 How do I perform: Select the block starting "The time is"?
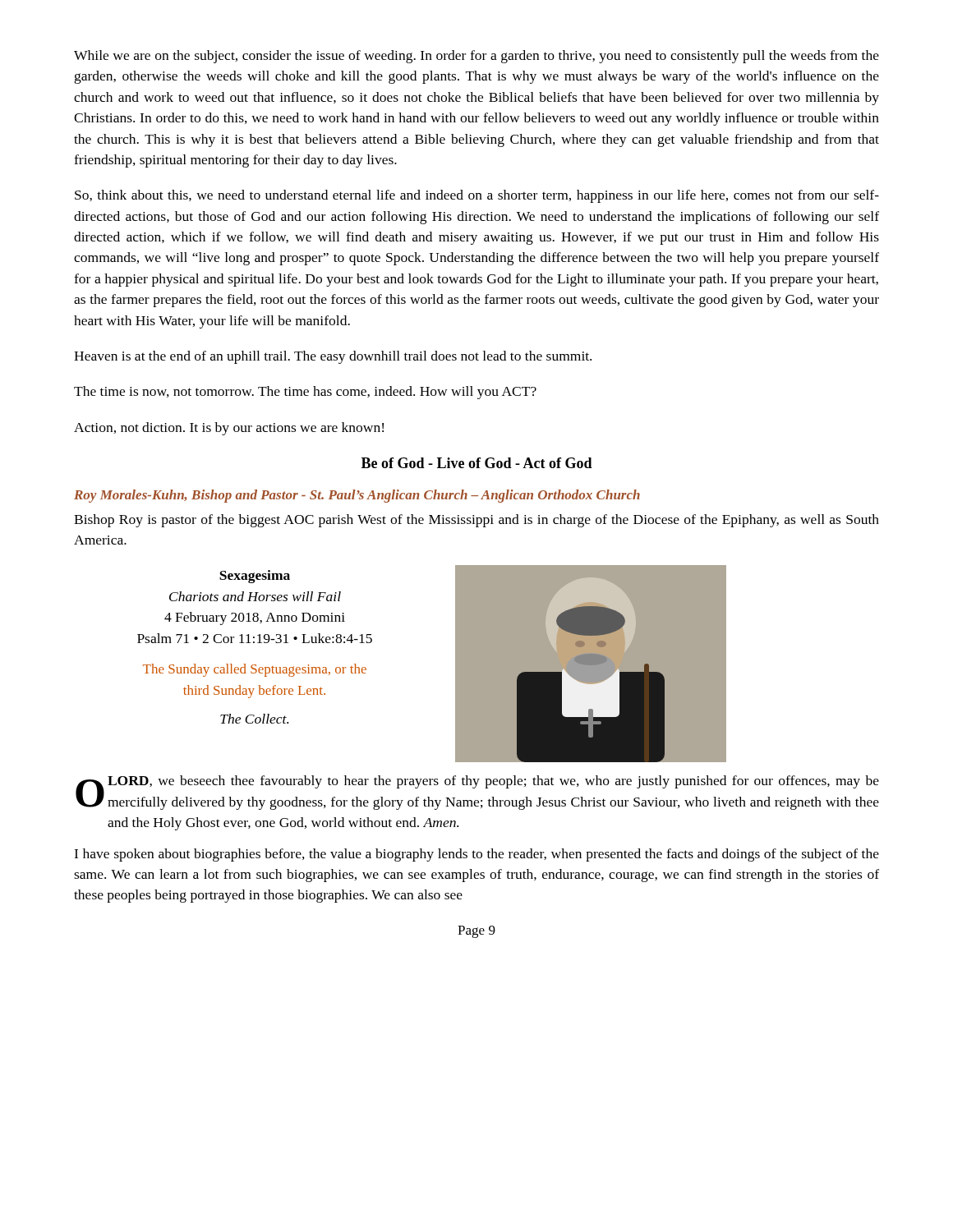[x=305, y=391]
